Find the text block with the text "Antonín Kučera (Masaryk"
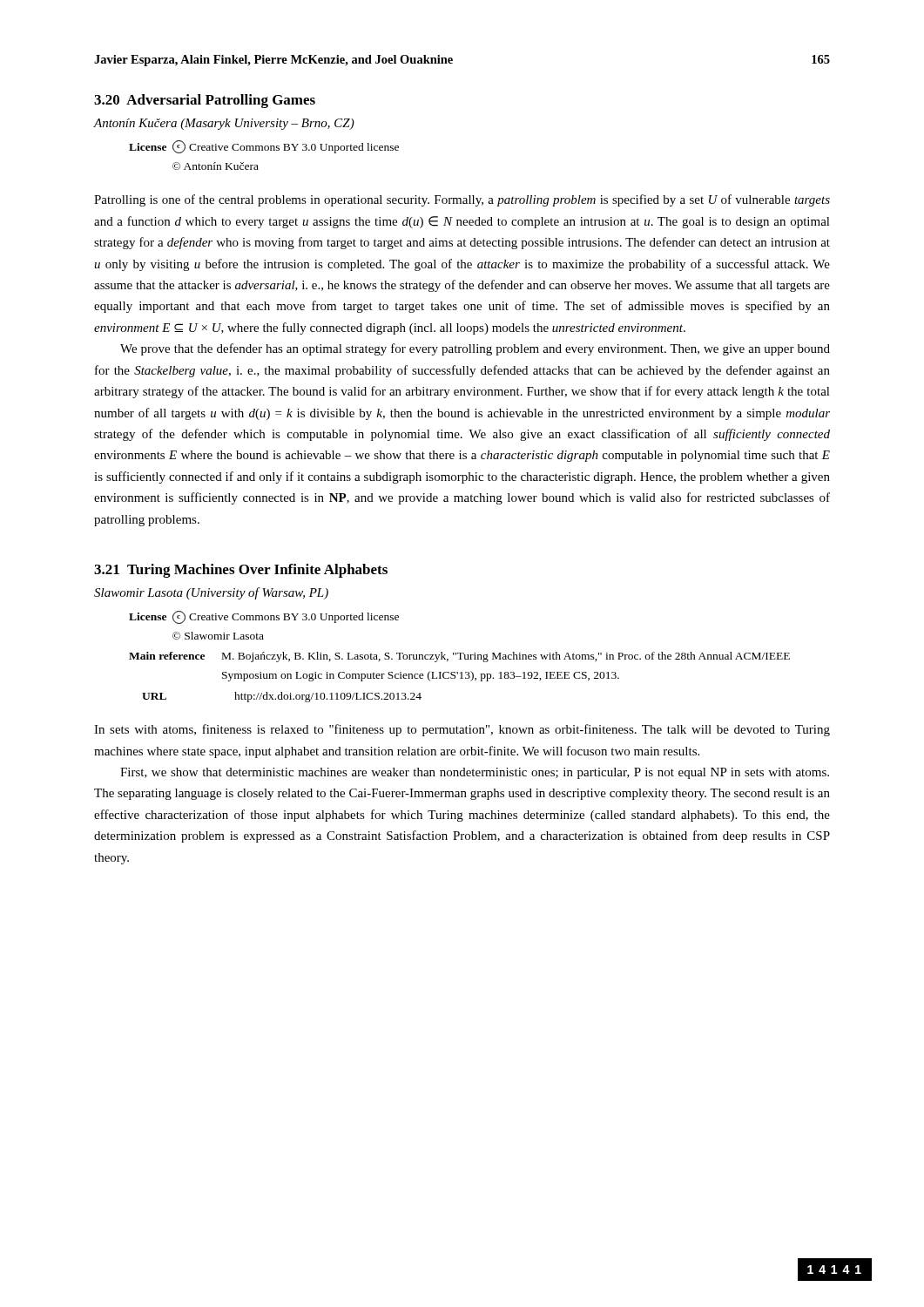The height and width of the screenshot is (1307, 924). [x=224, y=123]
